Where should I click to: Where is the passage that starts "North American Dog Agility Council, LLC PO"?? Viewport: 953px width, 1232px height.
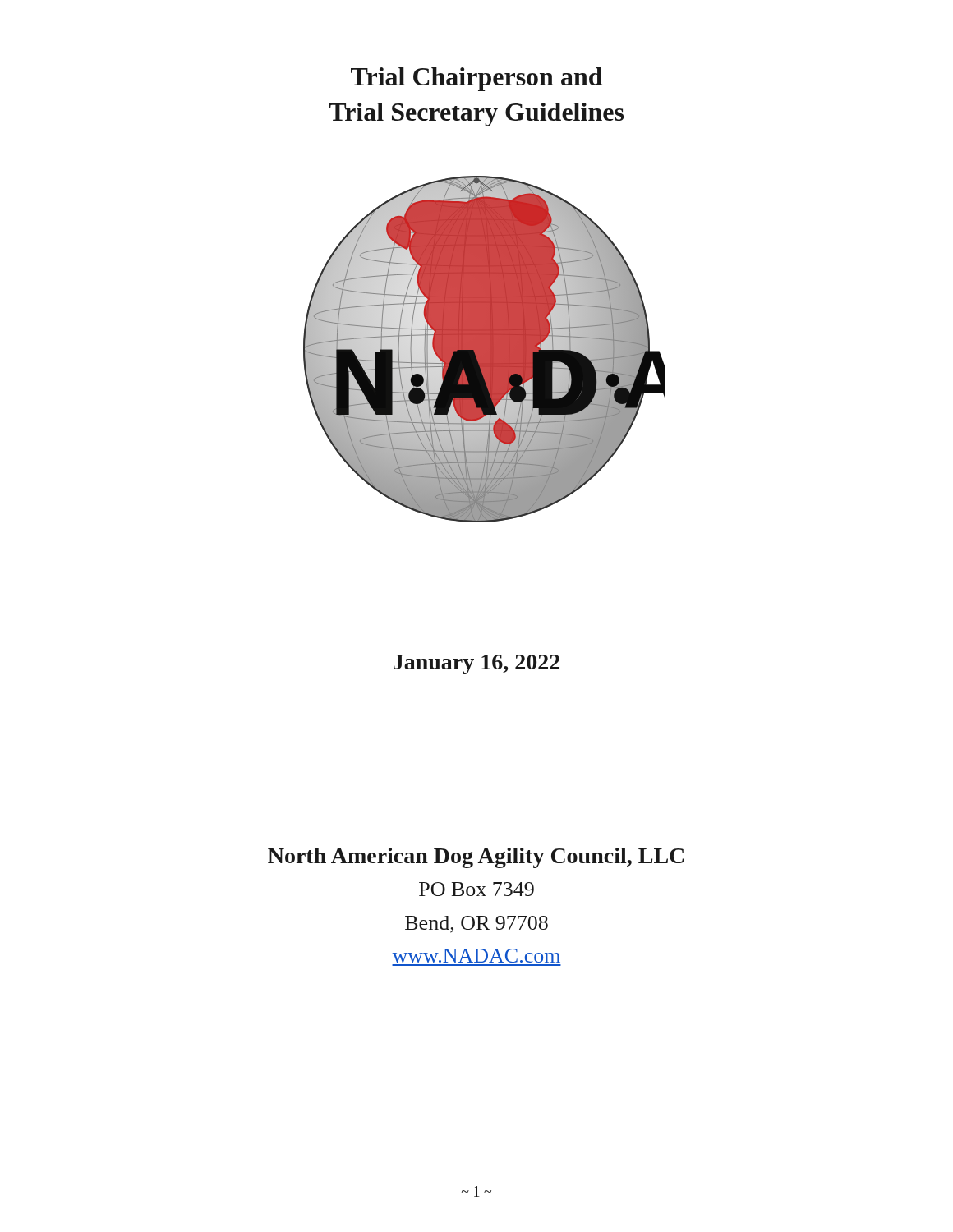click(x=476, y=903)
